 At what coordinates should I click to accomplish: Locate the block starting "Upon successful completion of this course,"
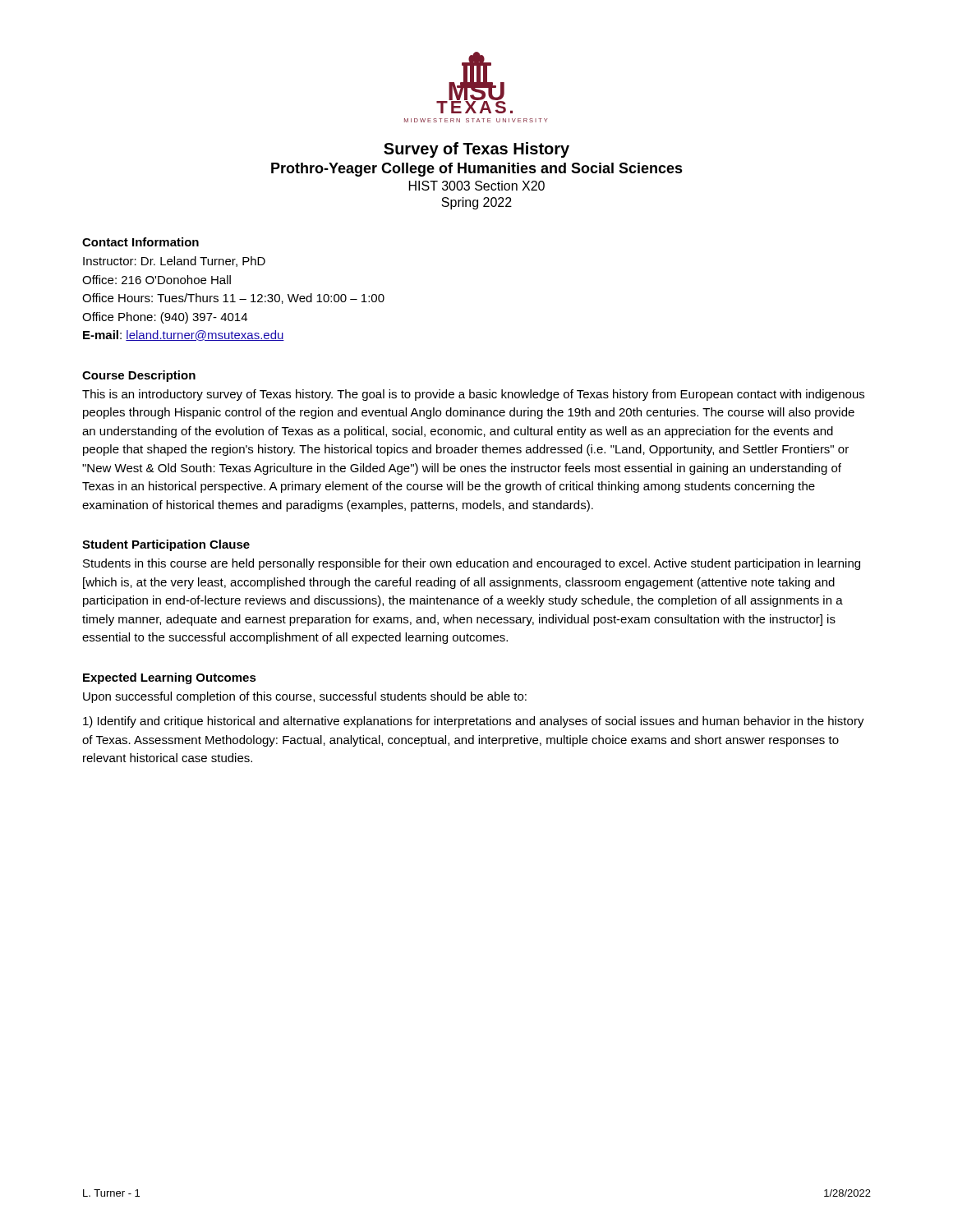pyautogui.click(x=305, y=696)
